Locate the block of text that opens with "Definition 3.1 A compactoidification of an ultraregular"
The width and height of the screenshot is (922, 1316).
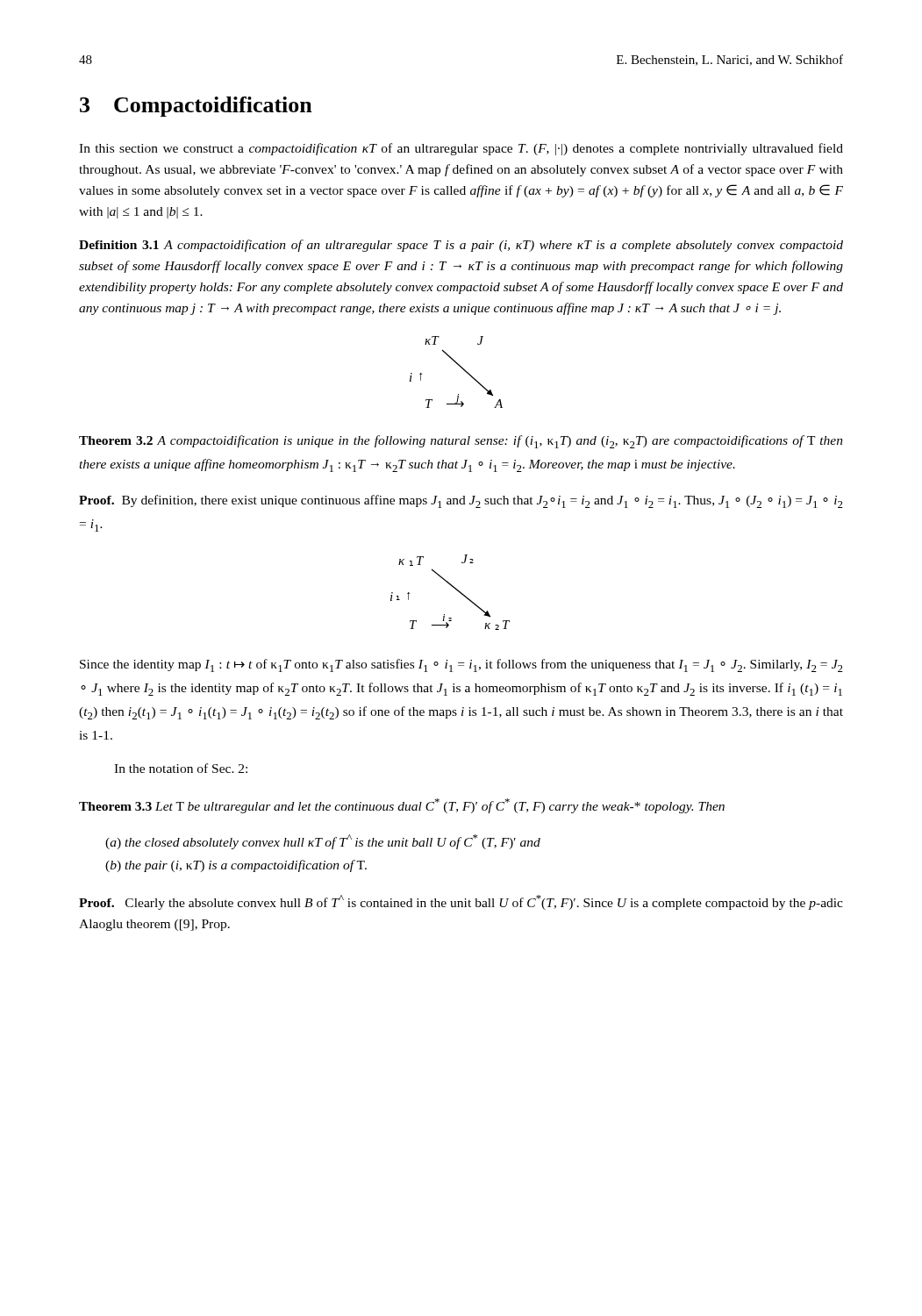coord(461,276)
